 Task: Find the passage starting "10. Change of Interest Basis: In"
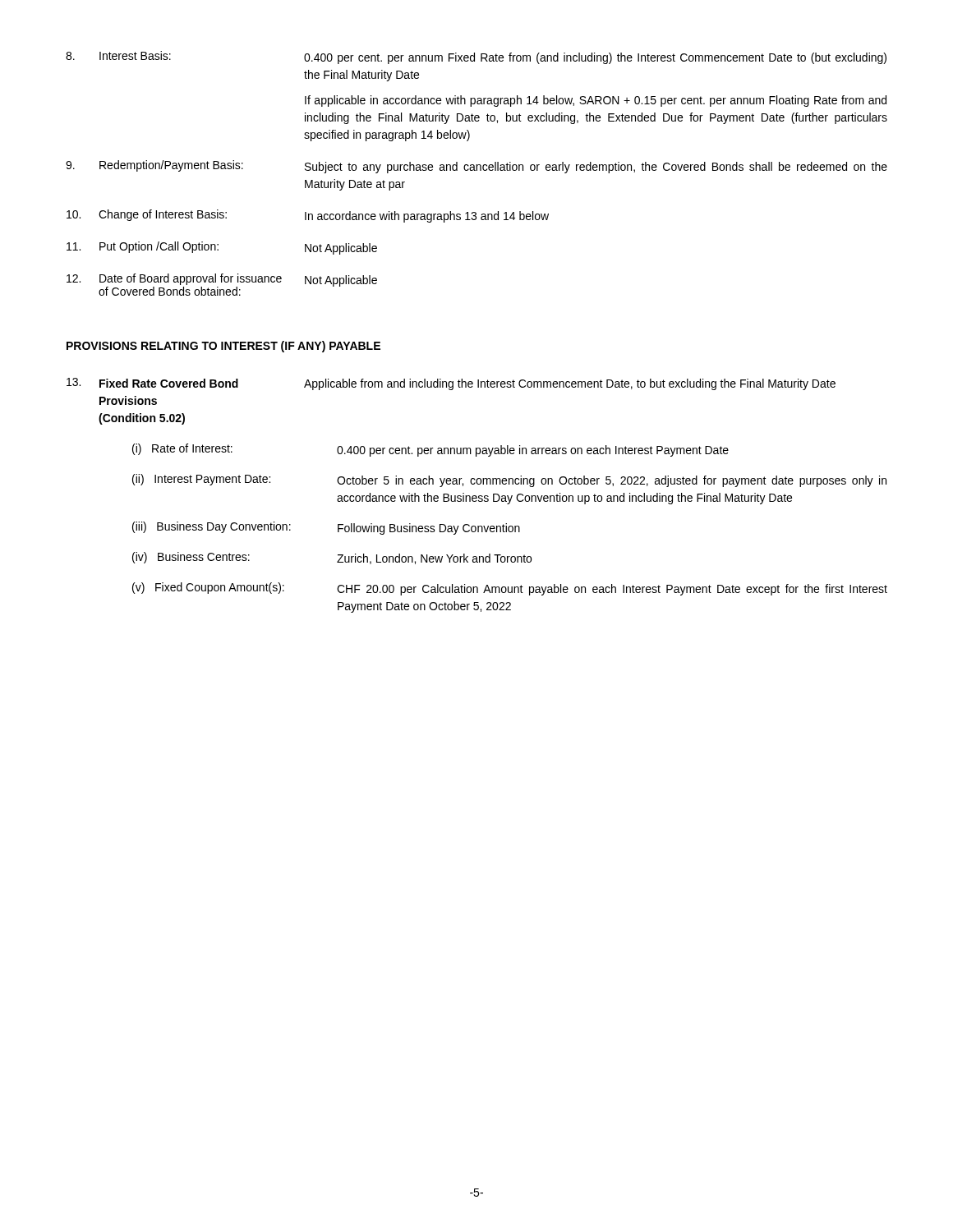coord(476,216)
